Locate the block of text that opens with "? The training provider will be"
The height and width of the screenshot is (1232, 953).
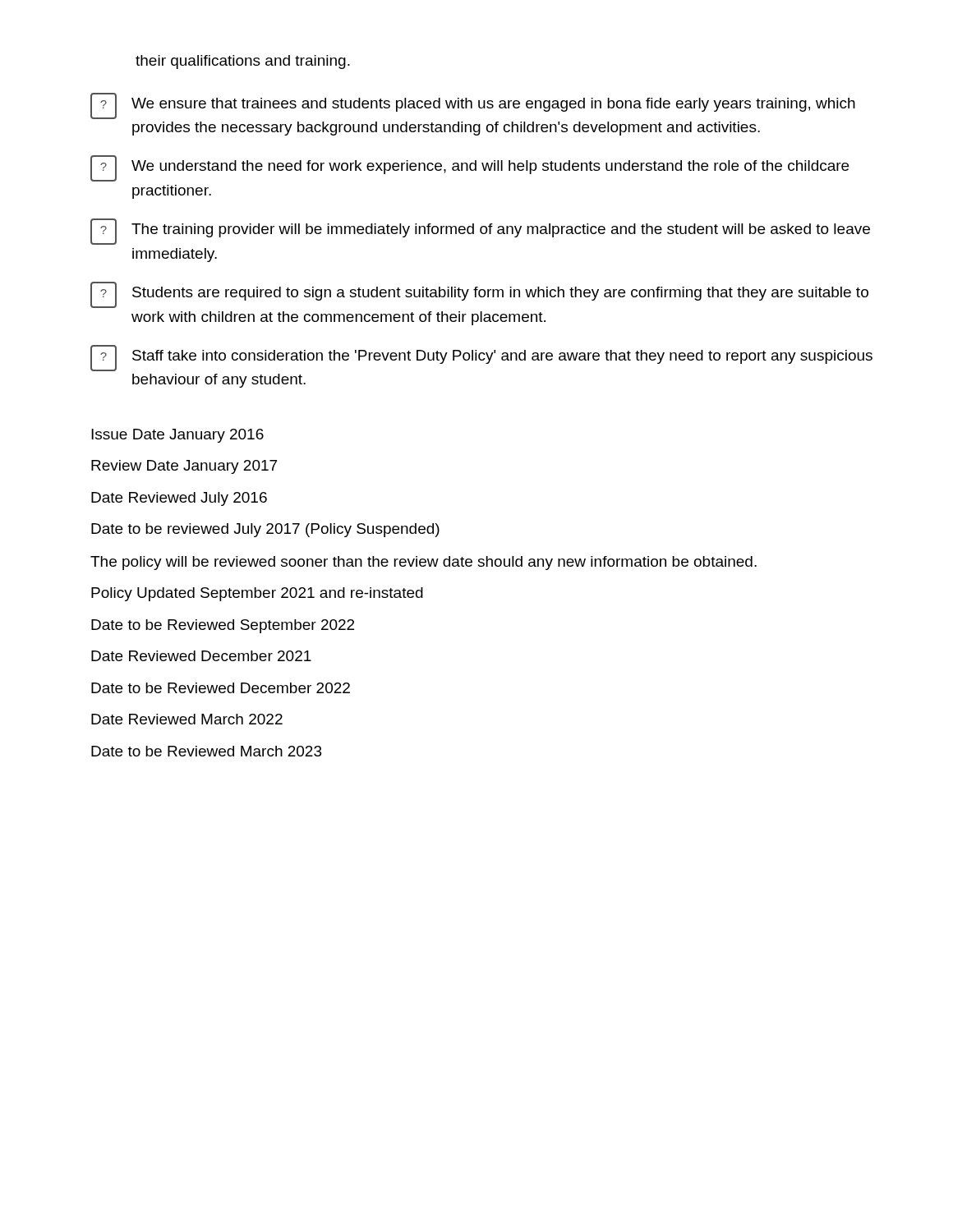(x=485, y=241)
